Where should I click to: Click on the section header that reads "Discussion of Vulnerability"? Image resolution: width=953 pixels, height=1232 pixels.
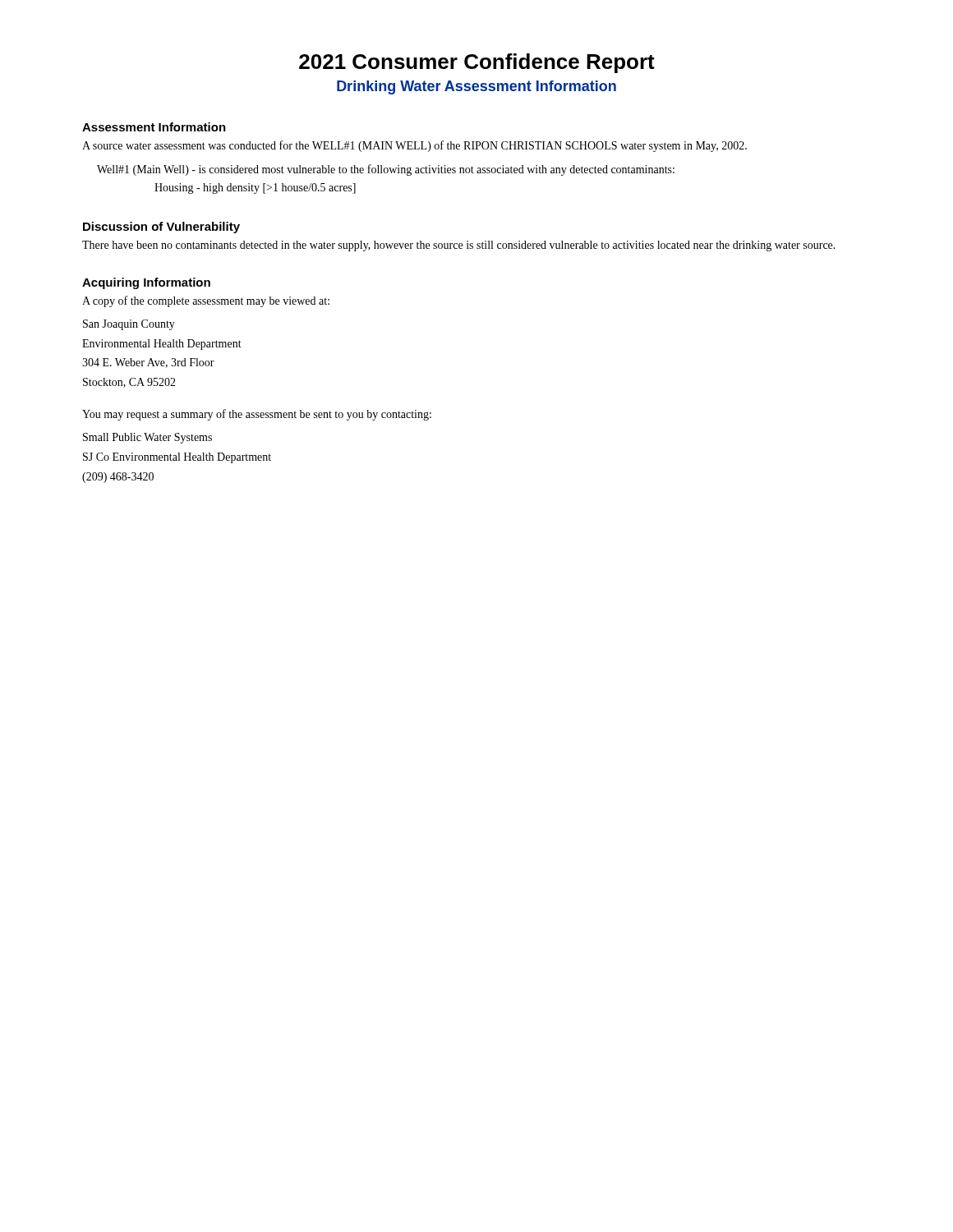point(161,226)
